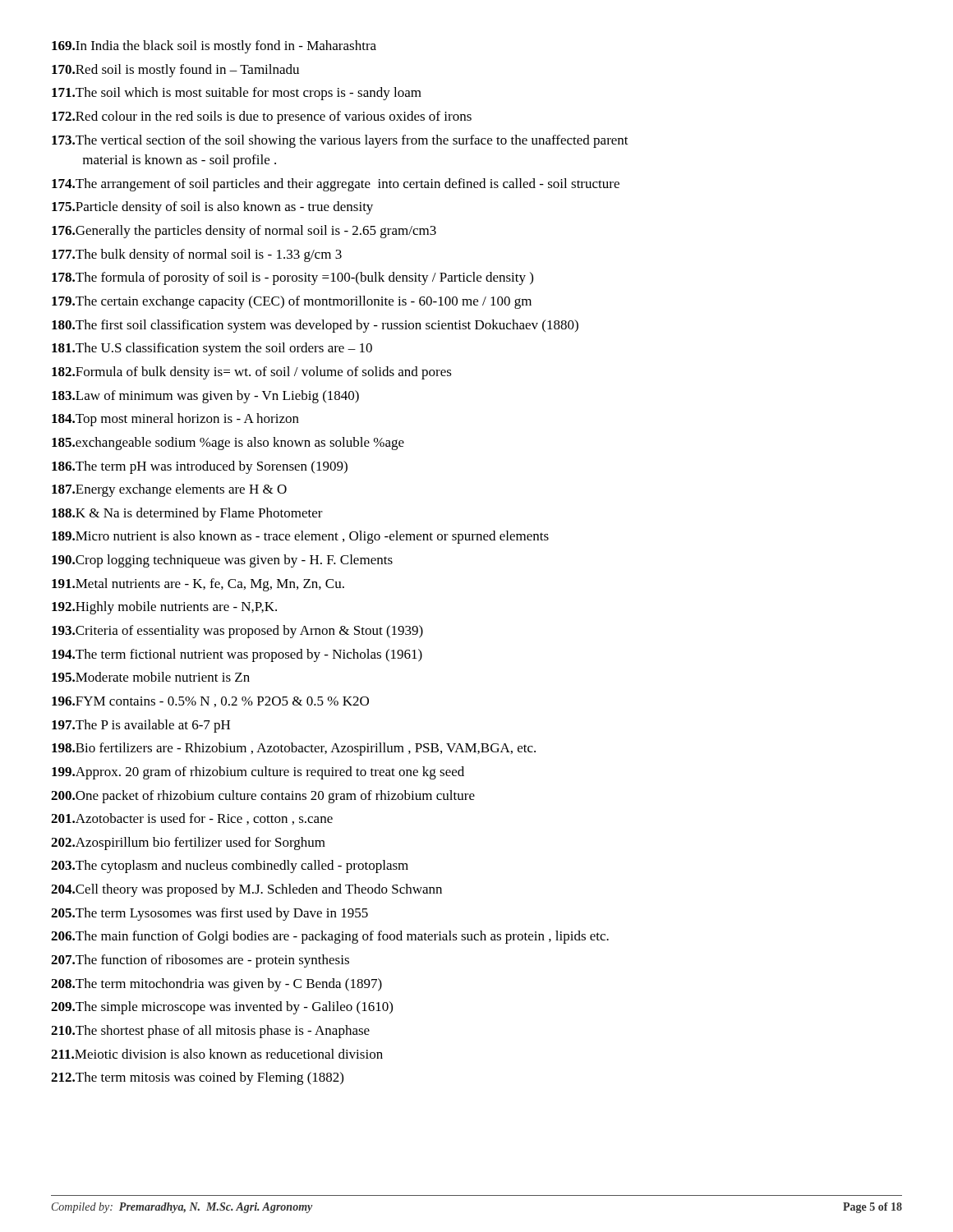The width and height of the screenshot is (953, 1232).
Task: Point to the passage starting "174.The arrangement of soil particles"
Action: [335, 183]
